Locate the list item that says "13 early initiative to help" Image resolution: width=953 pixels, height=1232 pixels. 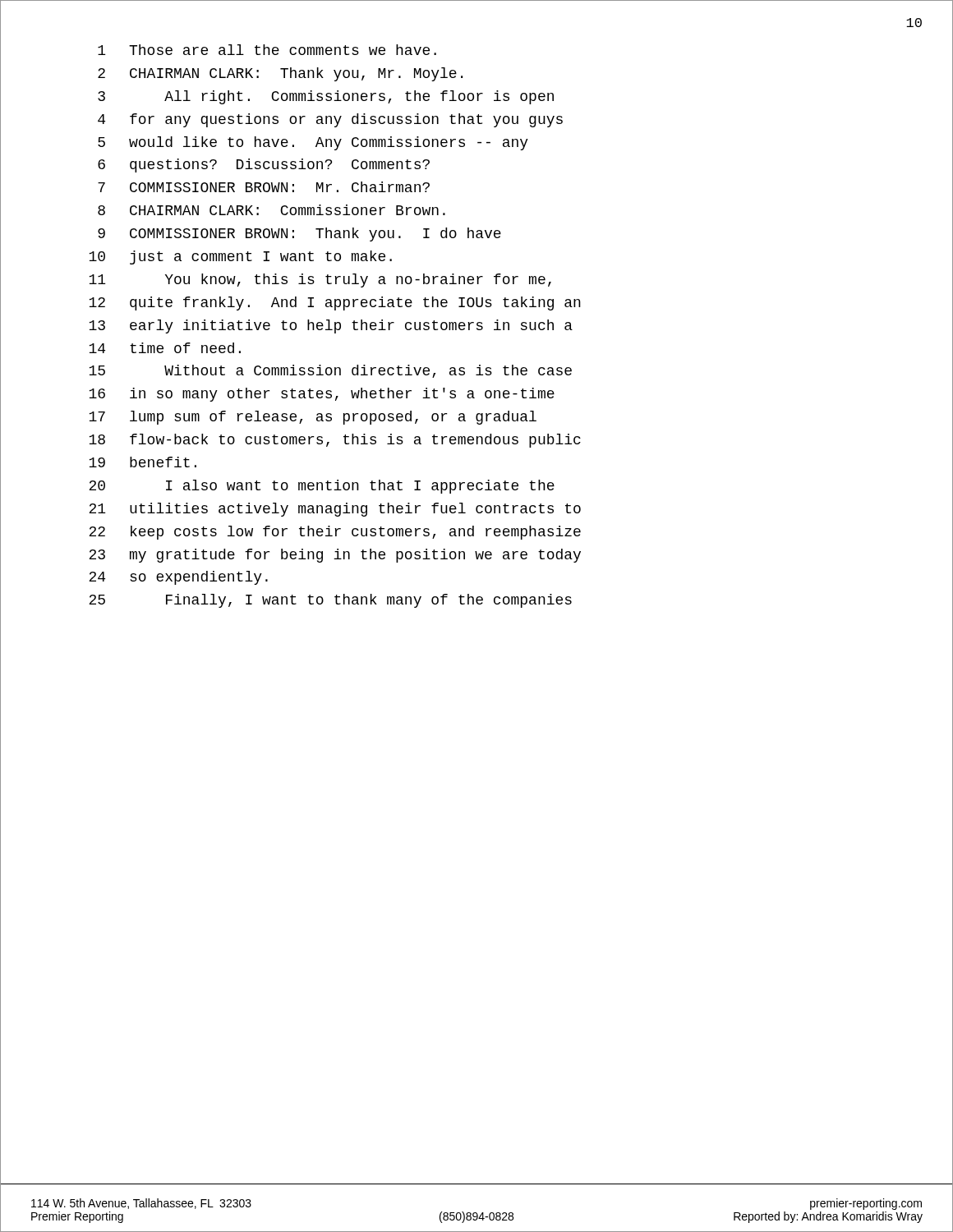tap(485, 327)
